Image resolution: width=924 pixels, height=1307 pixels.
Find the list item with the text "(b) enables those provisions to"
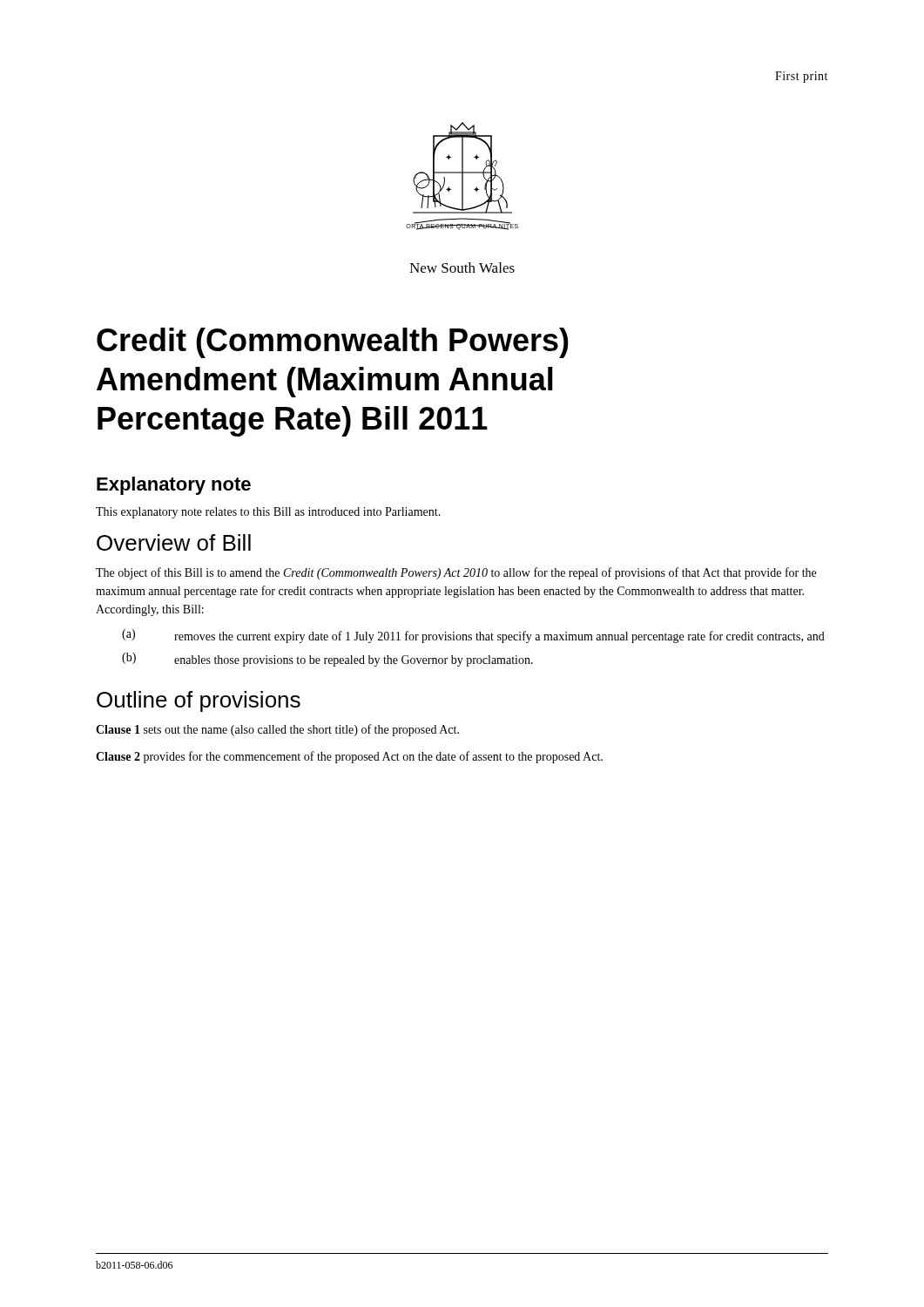click(462, 660)
